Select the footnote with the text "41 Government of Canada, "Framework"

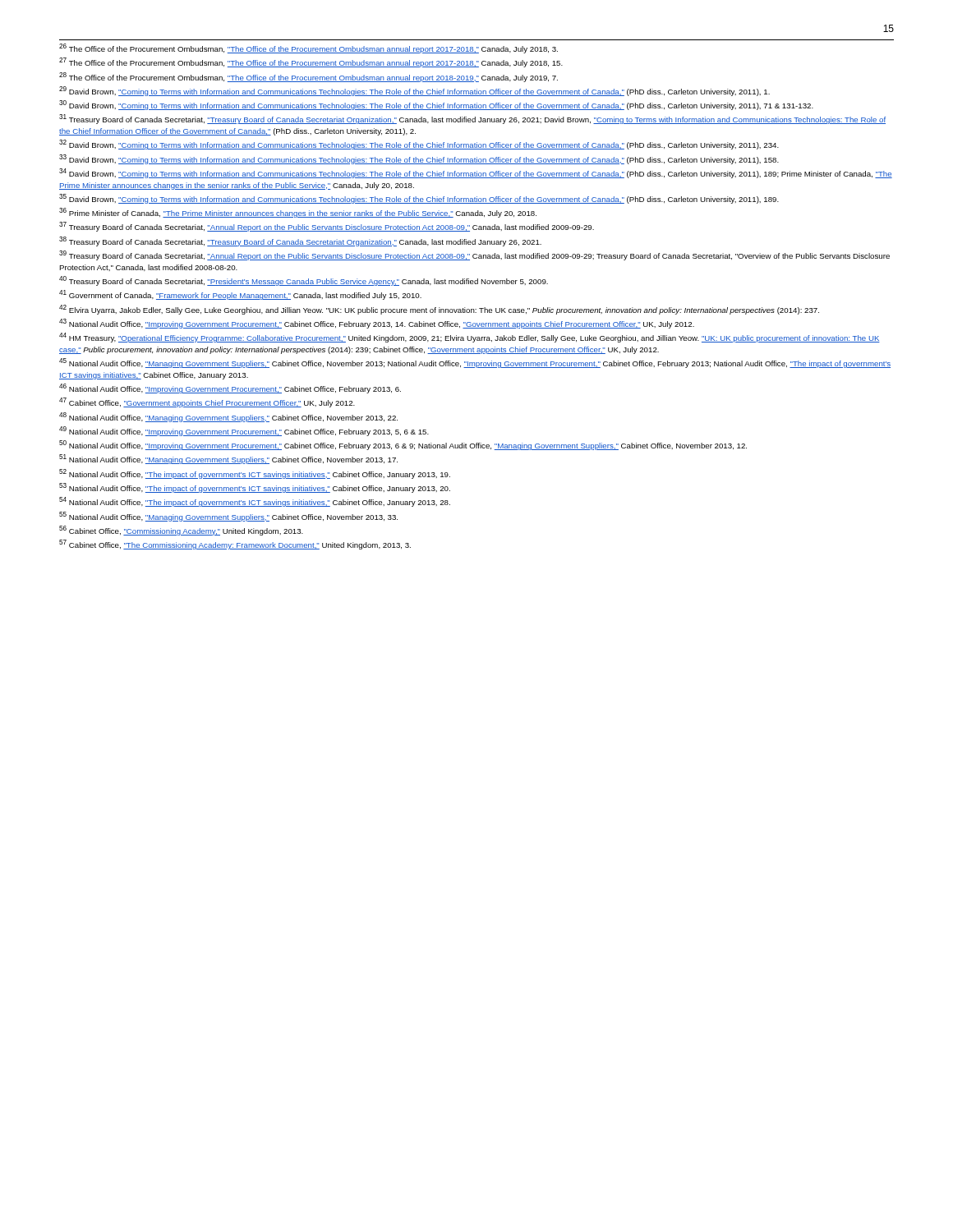[240, 295]
